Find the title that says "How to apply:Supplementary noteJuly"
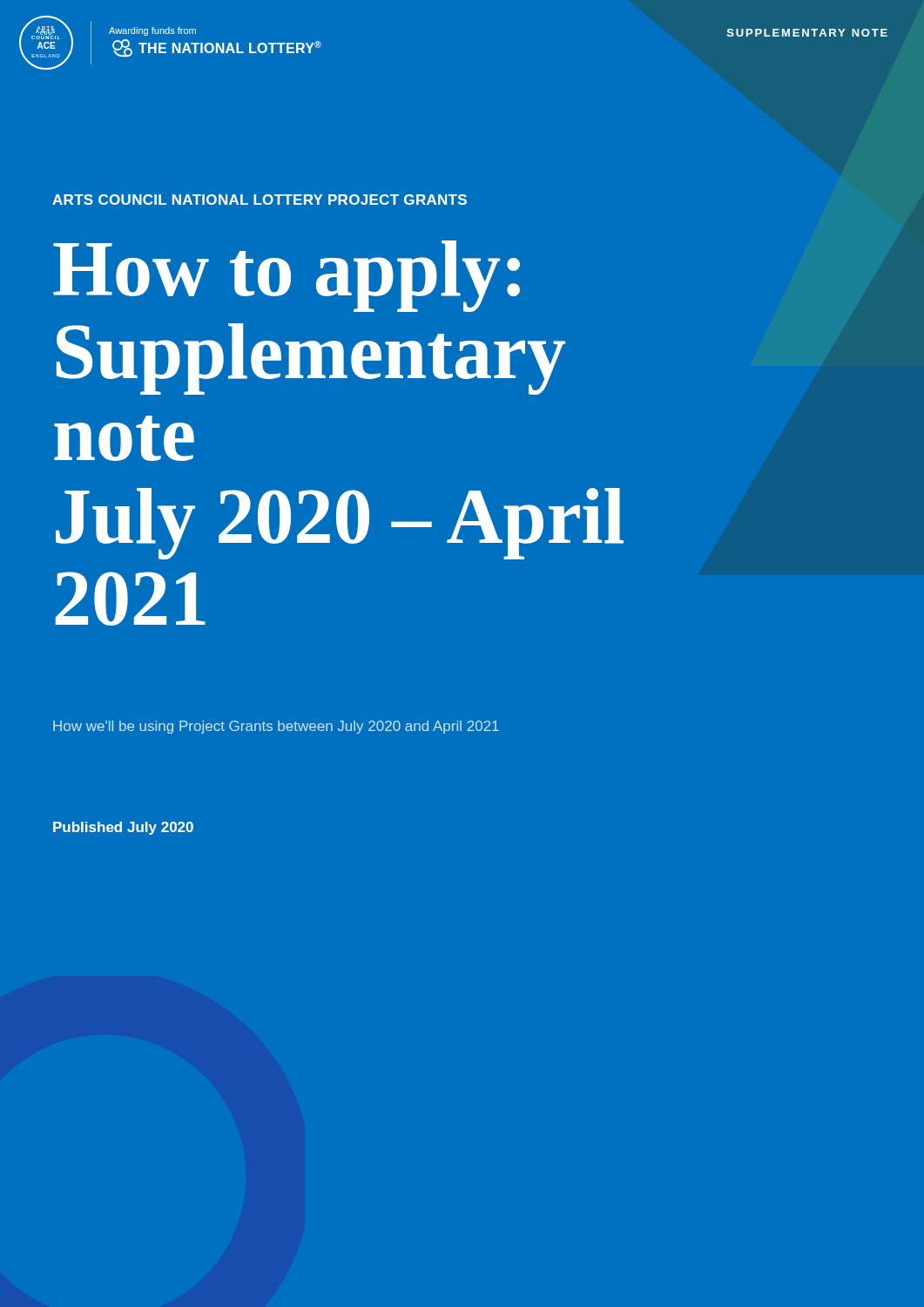Screen dimensions: 1307x924 [287, 276]
